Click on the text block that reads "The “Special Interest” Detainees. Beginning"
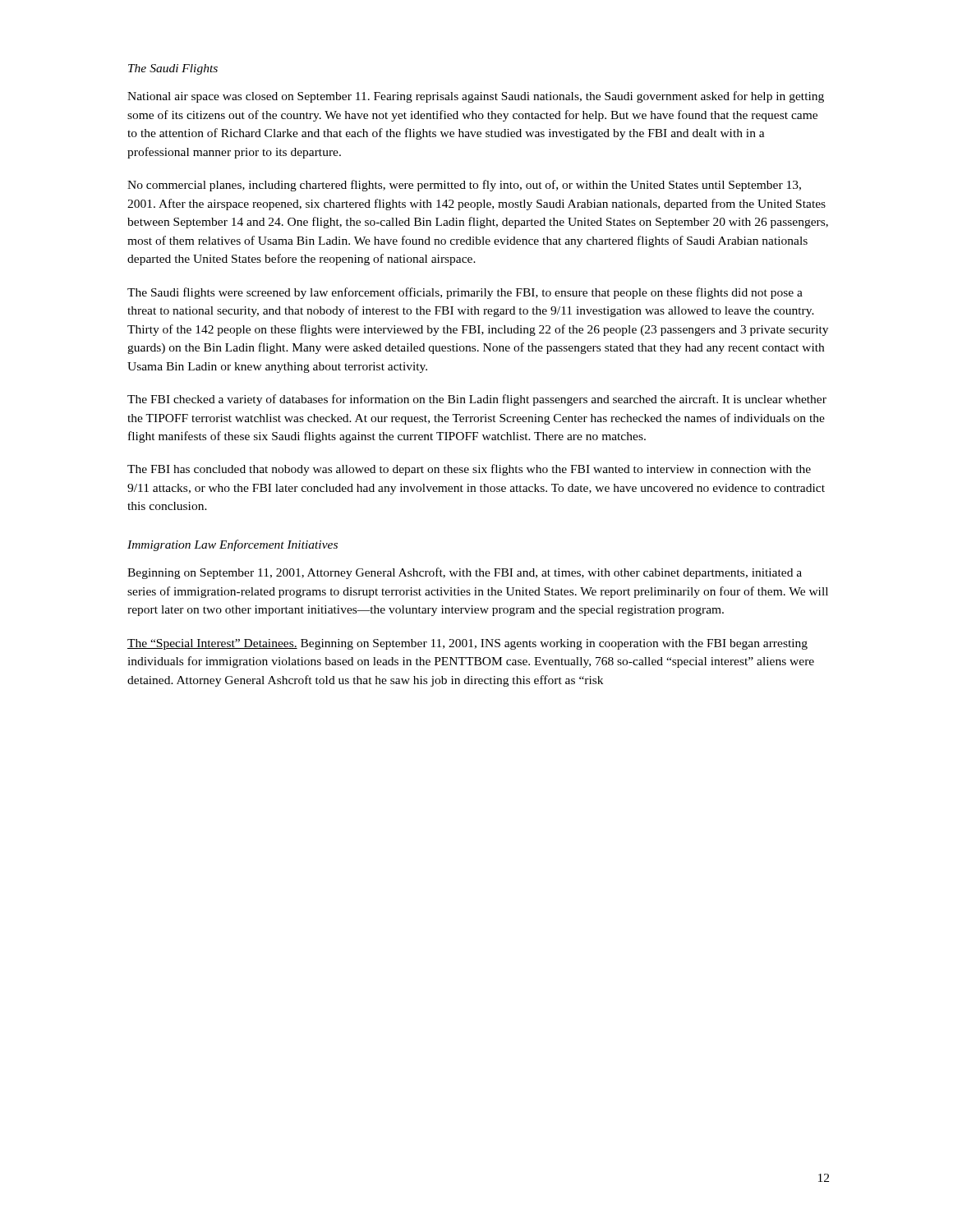Screen dimensions: 1232x953 (x=471, y=661)
